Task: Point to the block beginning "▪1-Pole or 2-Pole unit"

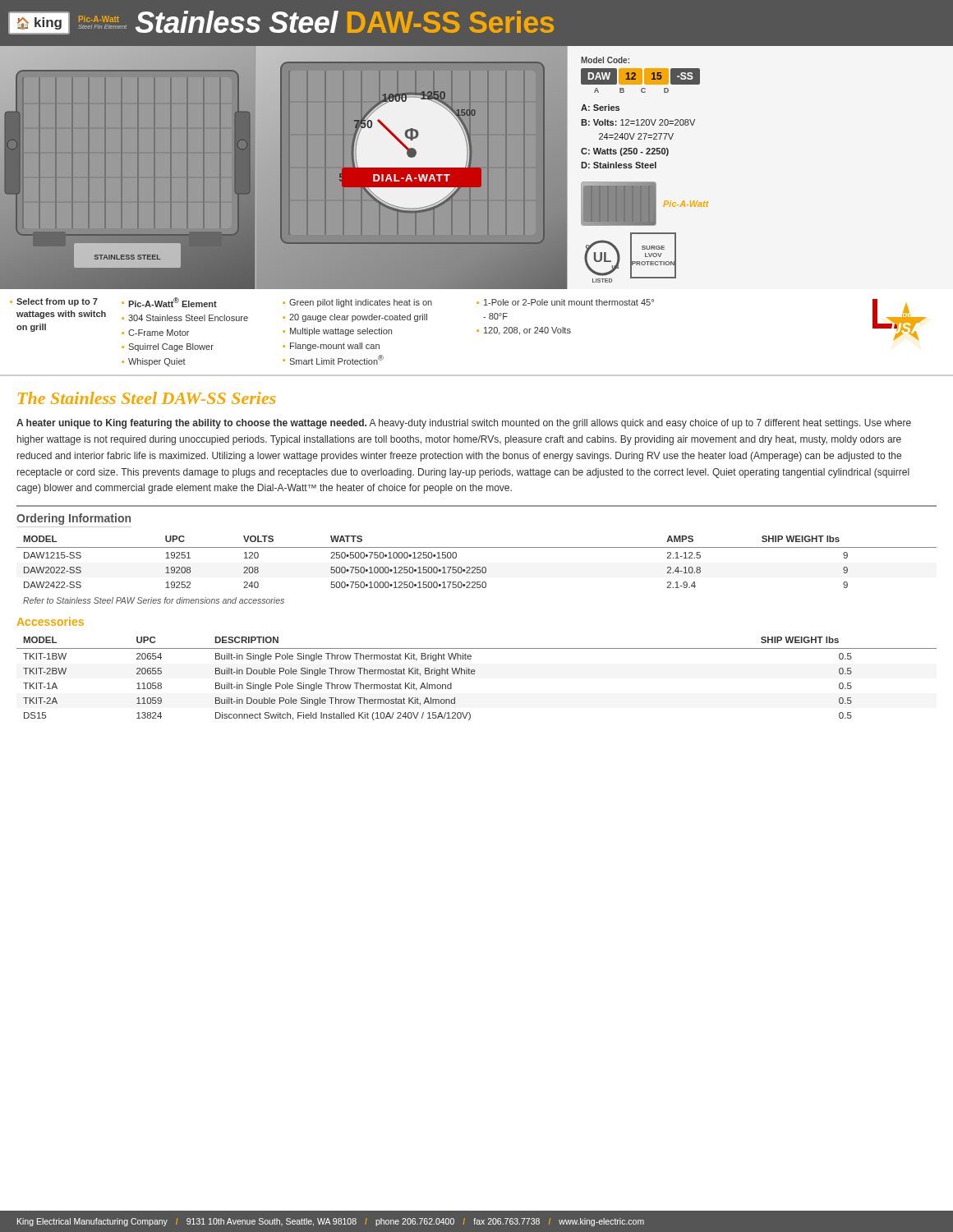Action: point(567,309)
